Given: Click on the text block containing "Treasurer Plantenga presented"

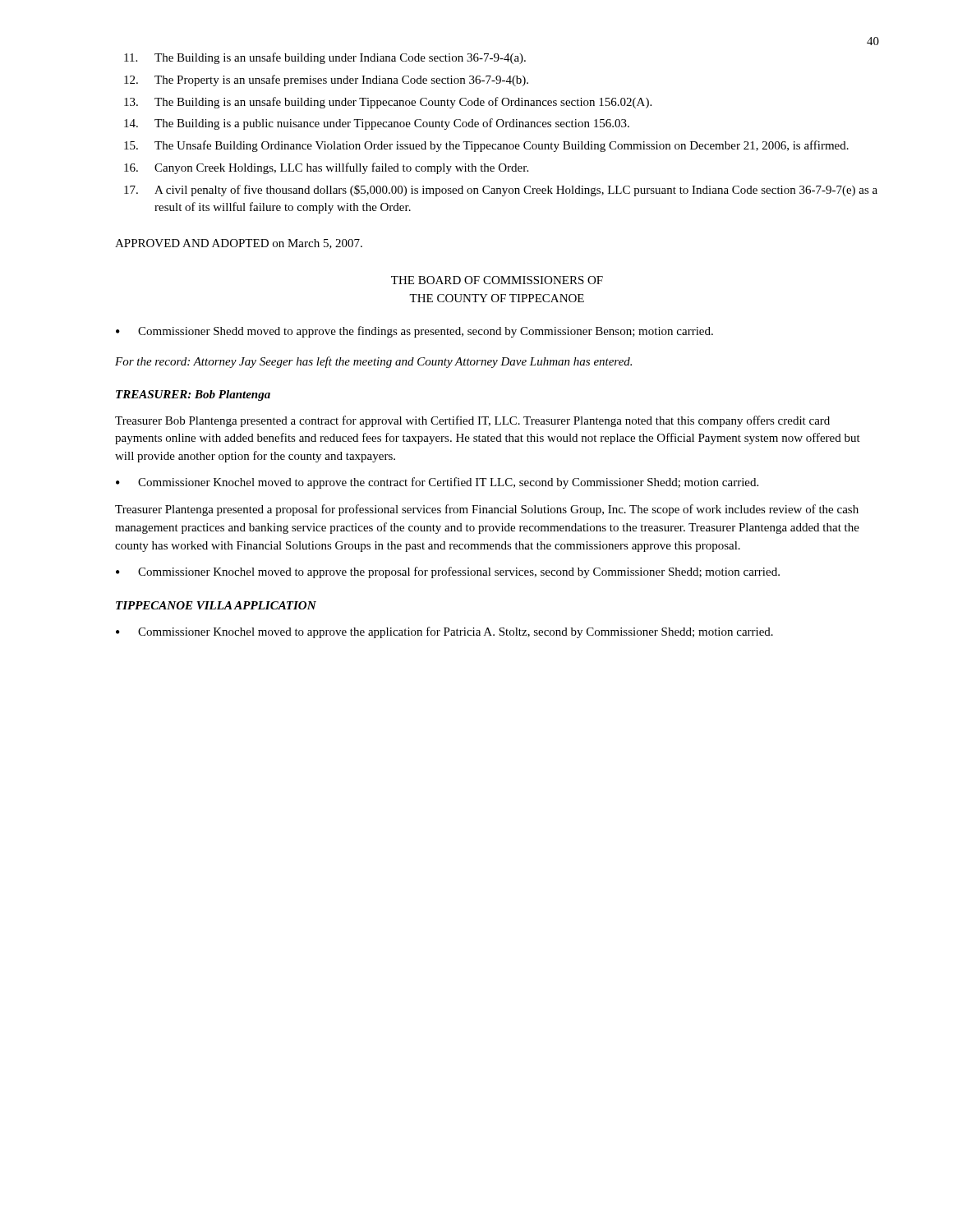Looking at the screenshot, I should point(487,527).
